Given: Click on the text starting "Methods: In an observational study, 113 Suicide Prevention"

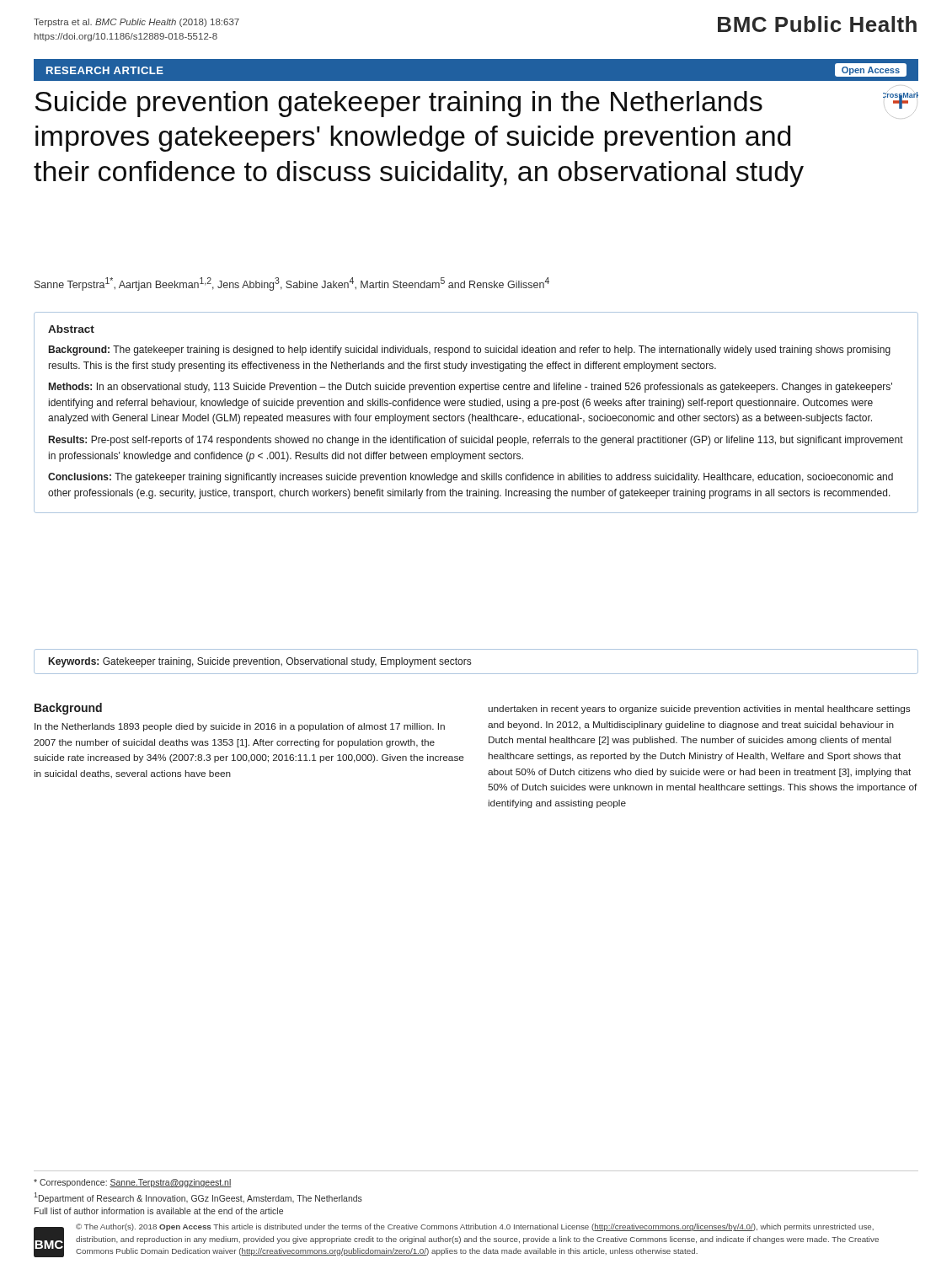Looking at the screenshot, I should pyautogui.click(x=470, y=403).
